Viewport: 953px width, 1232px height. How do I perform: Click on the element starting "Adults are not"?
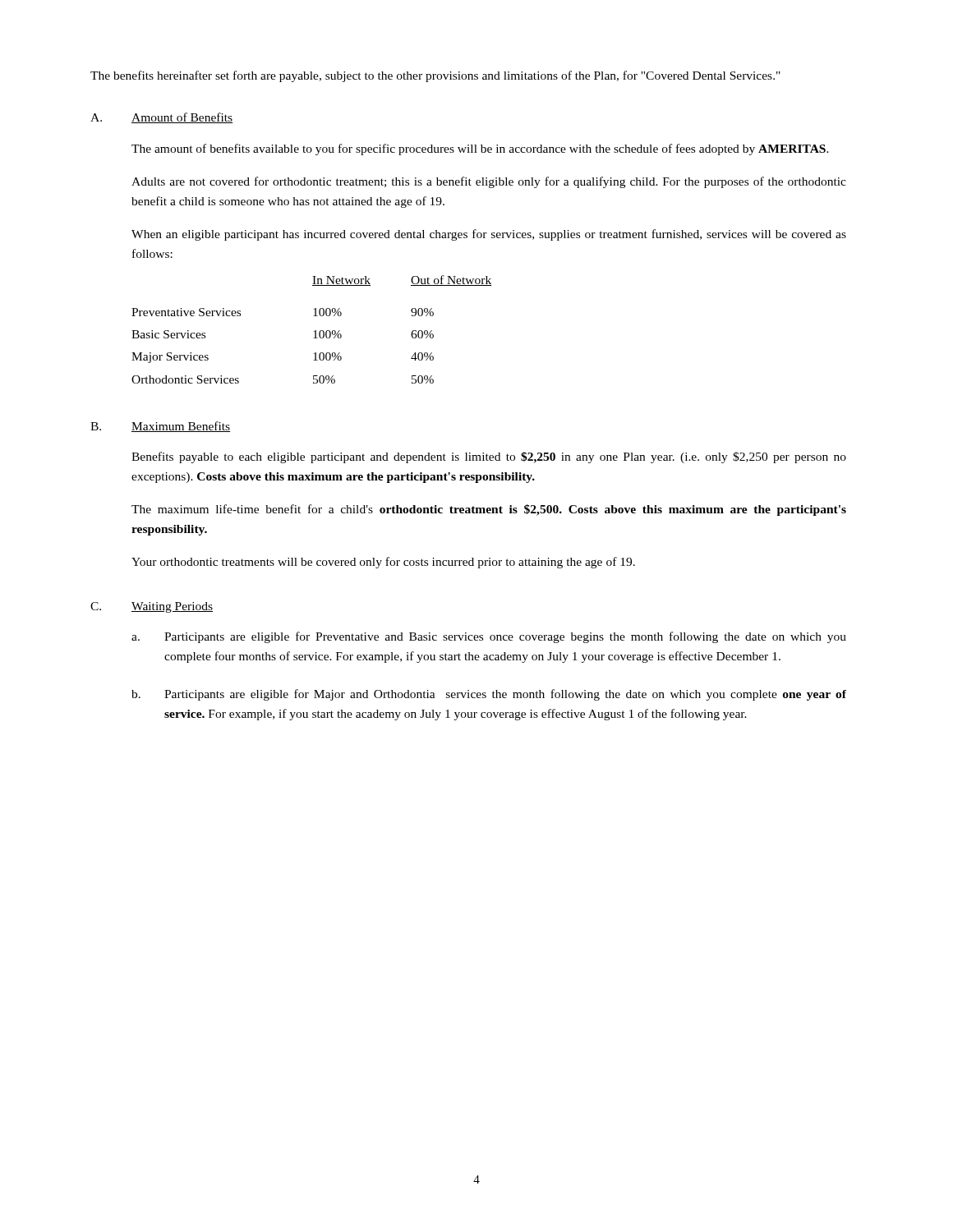489,191
